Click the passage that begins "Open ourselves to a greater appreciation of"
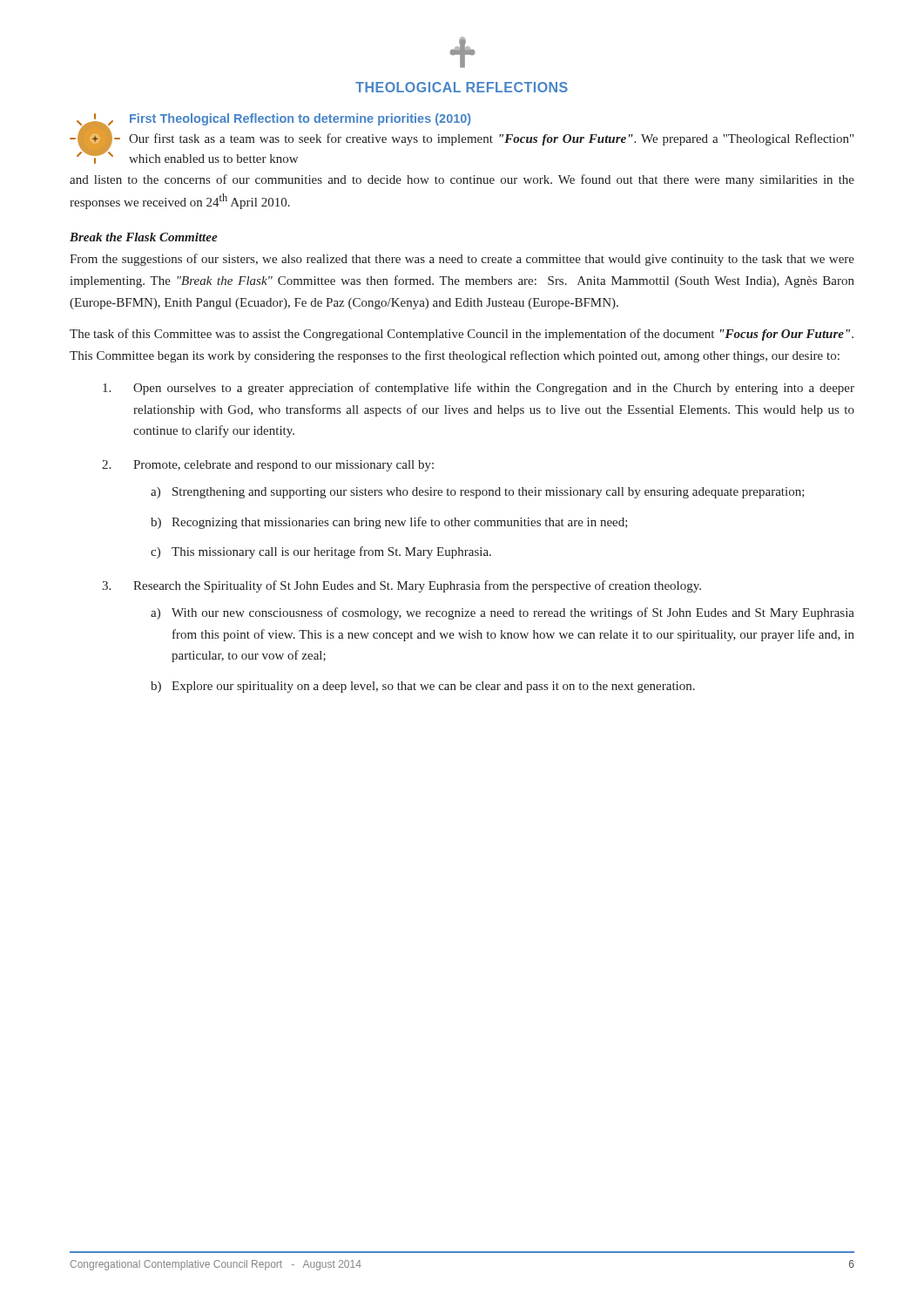Image resolution: width=924 pixels, height=1307 pixels. click(494, 409)
